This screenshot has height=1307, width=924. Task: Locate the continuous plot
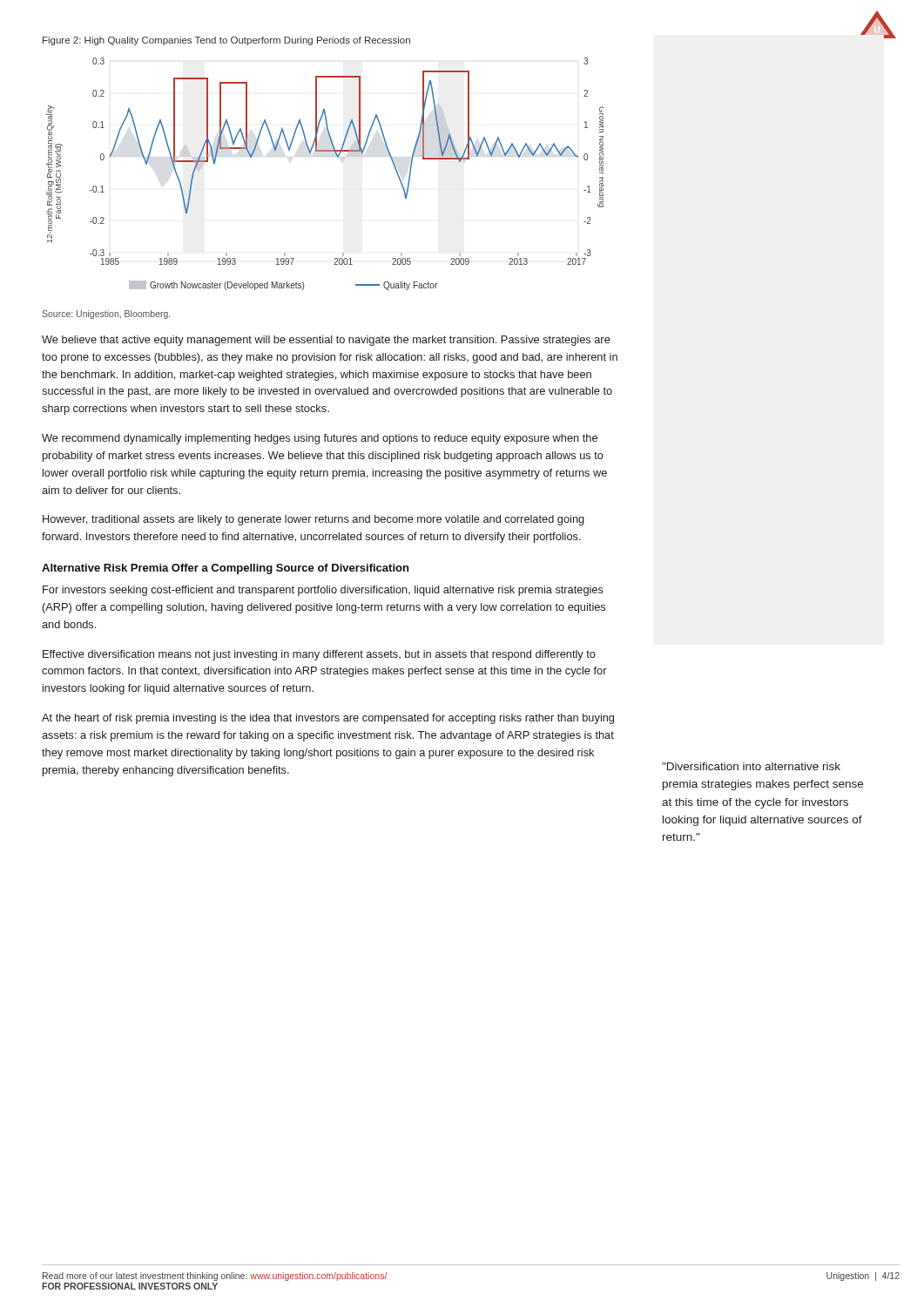334,179
